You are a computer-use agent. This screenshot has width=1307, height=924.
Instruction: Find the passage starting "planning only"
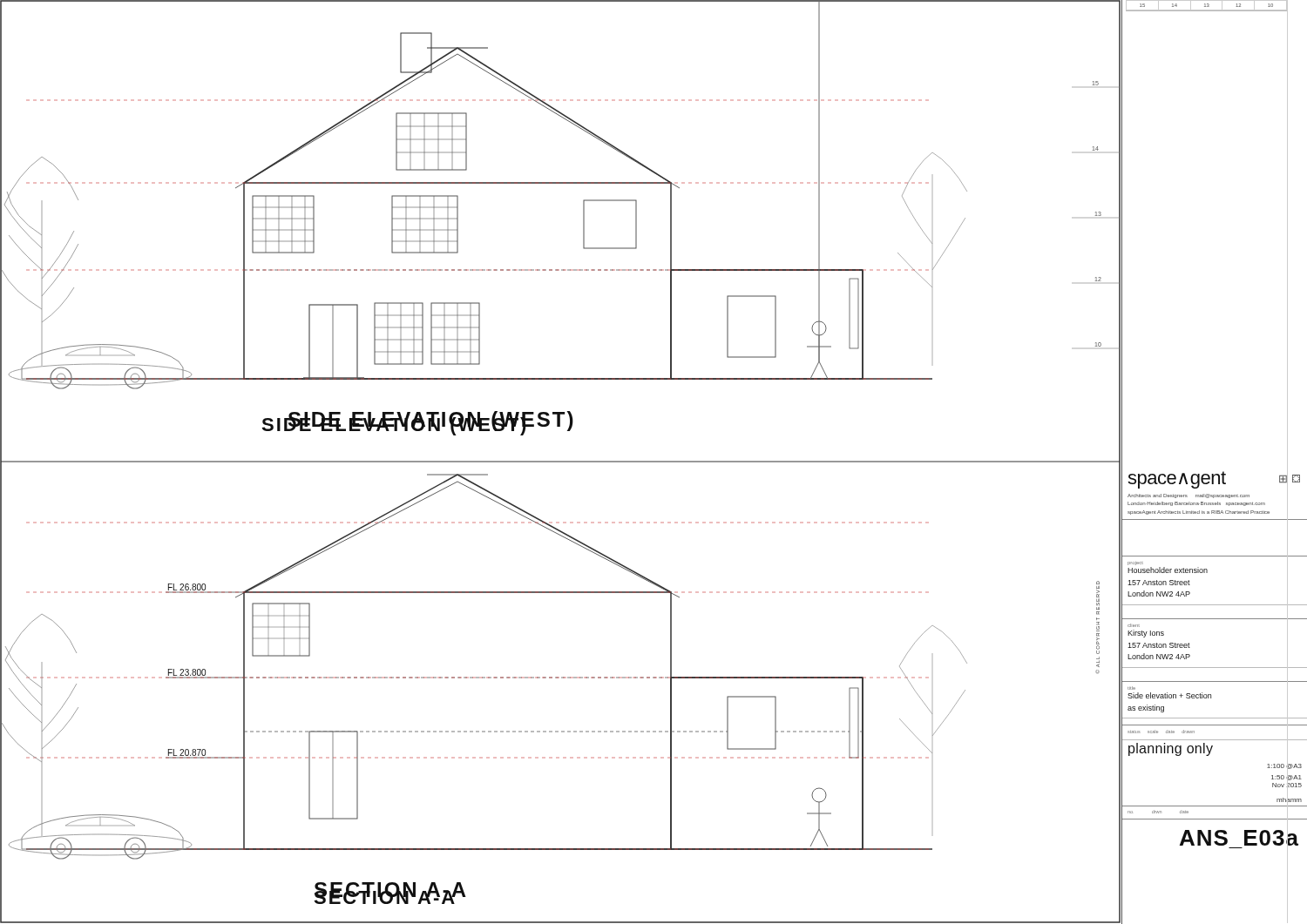point(1215,749)
